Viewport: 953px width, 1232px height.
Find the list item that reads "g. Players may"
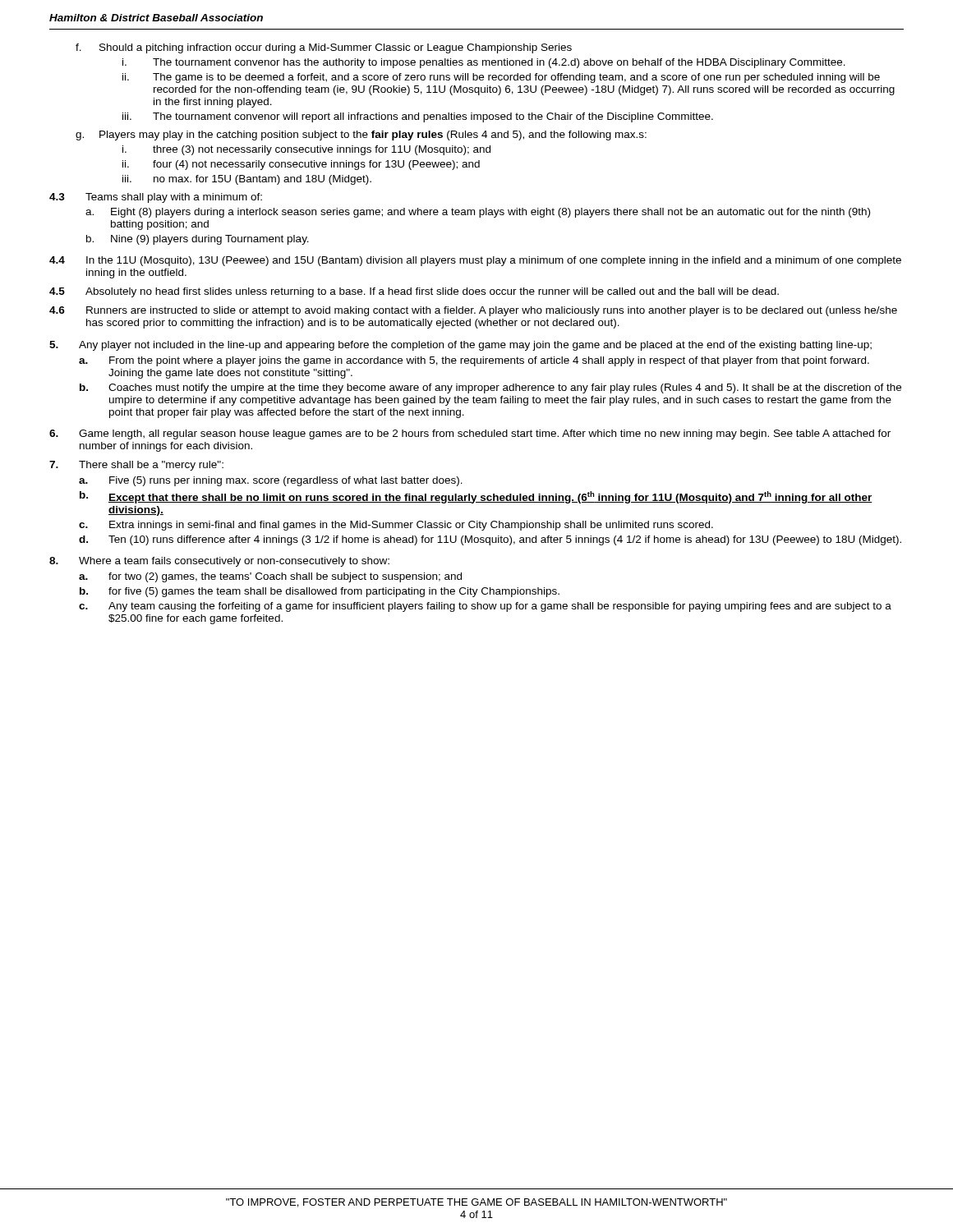coord(490,158)
